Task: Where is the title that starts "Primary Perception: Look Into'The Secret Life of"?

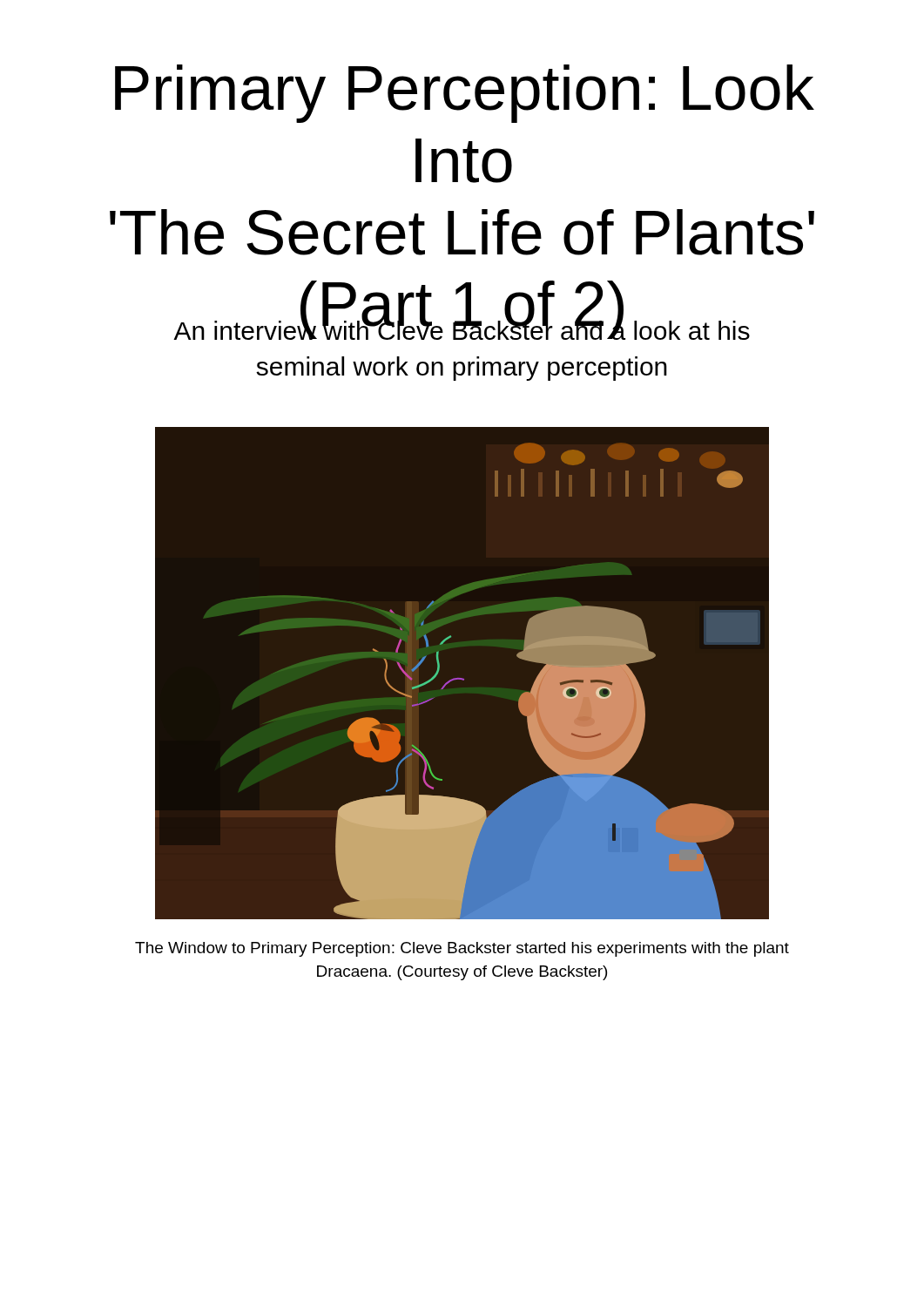Action: 462,197
